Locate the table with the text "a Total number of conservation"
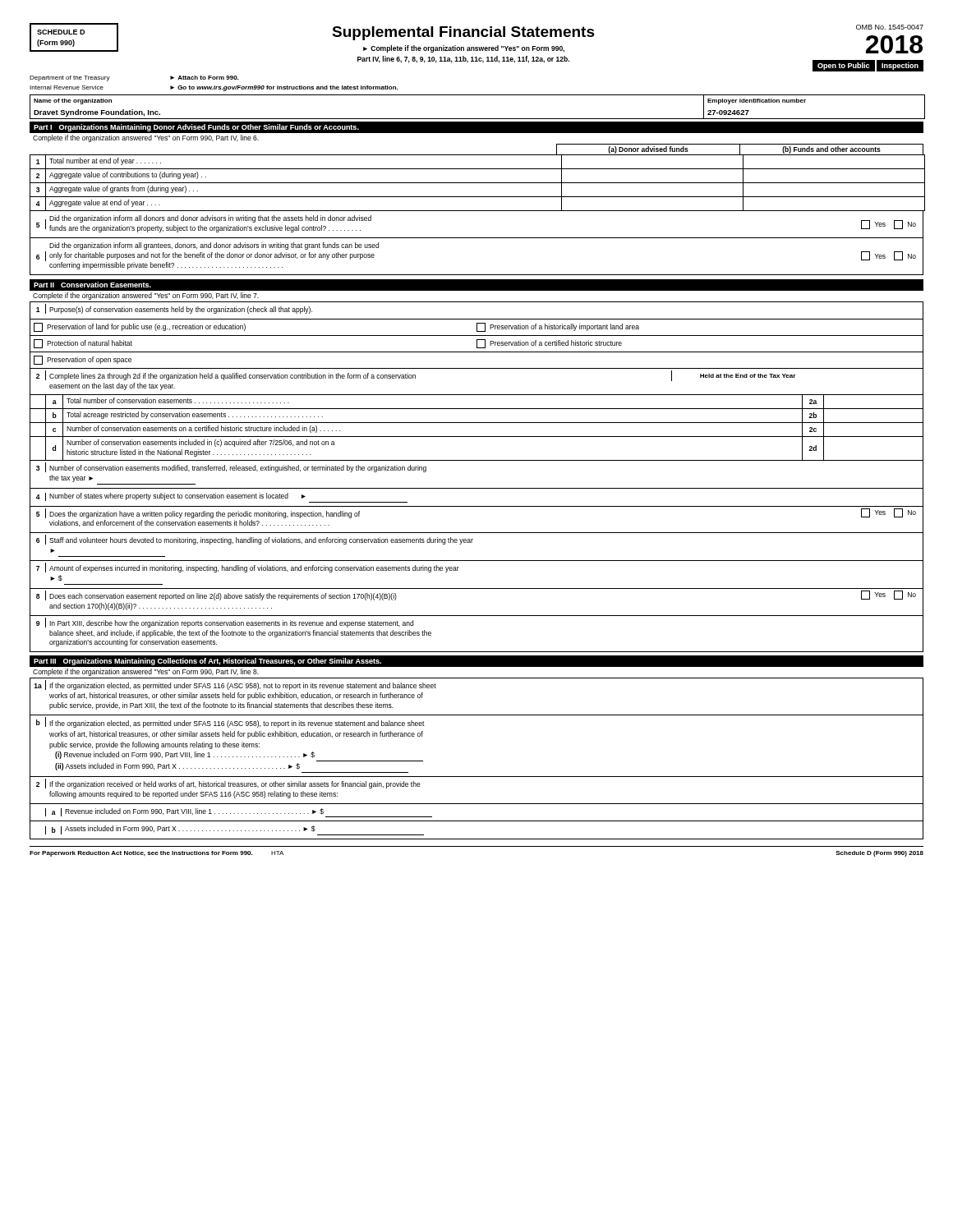The width and height of the screenshot is (953, 1232). click(x=476, y=428)
